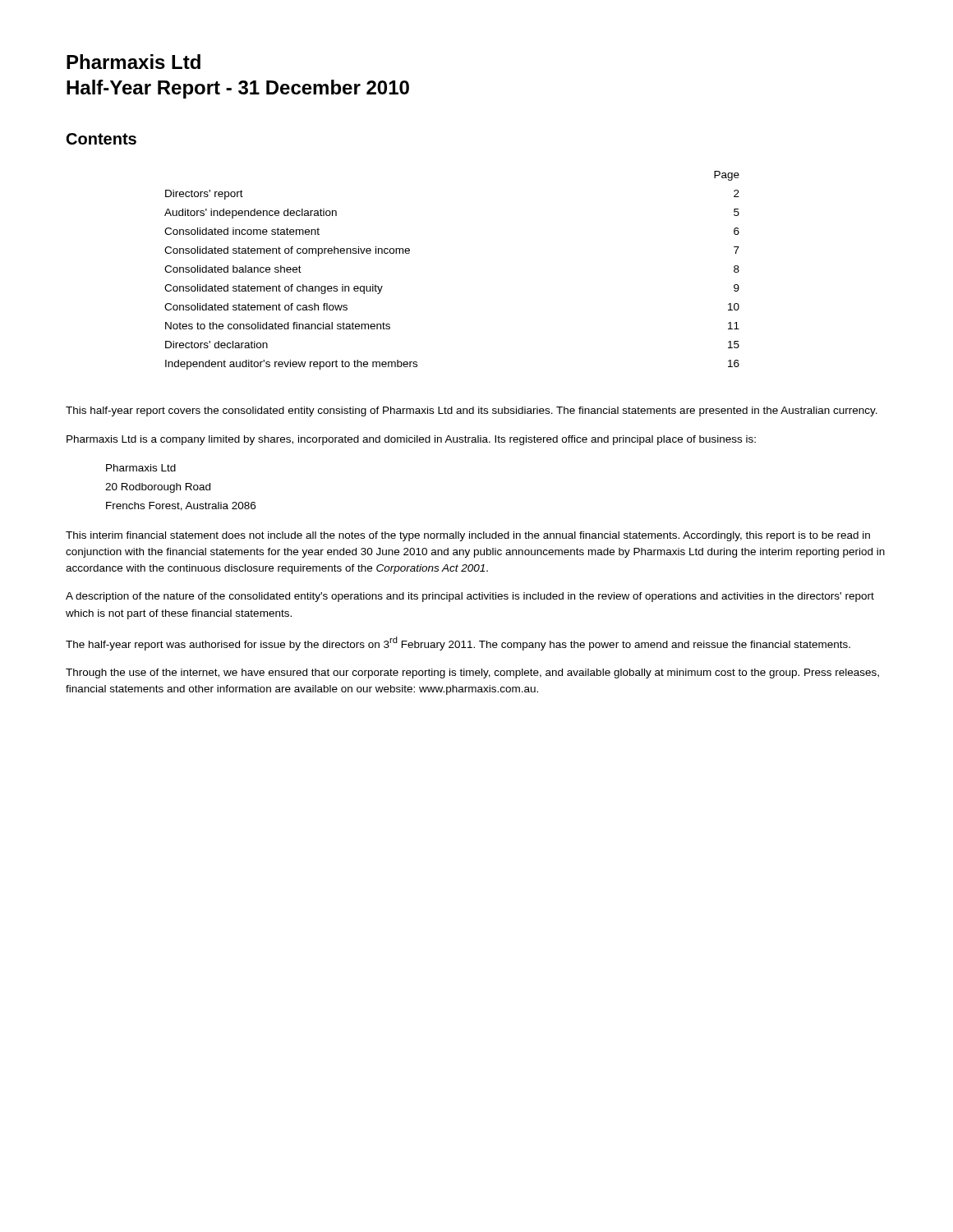Select the text block with the text "Pharmaxis Ltd 20"
Viewport: 953px width, 1232px height.
point(181,487)
